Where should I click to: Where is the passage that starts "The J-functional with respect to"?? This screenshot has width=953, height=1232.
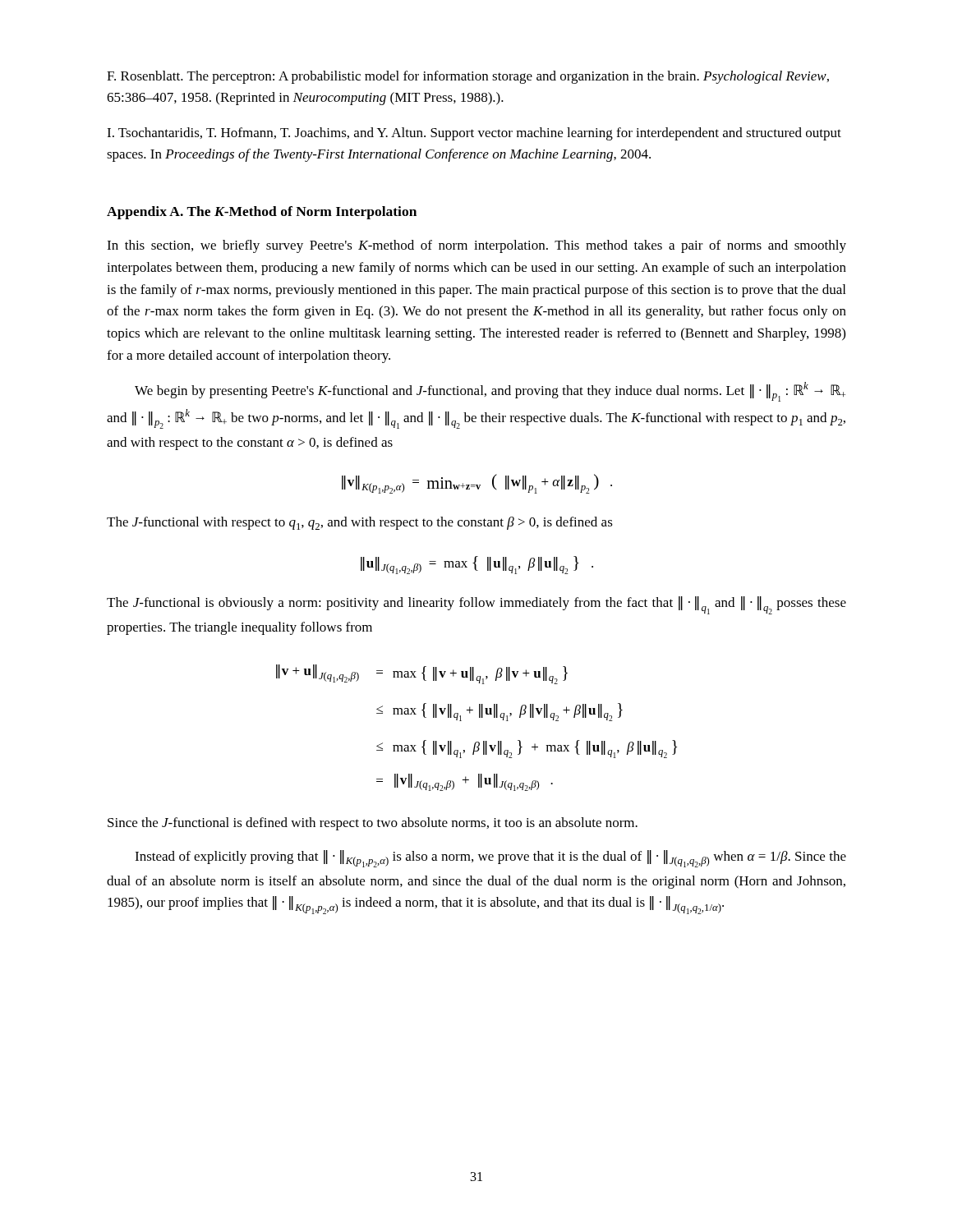point(360,523)
